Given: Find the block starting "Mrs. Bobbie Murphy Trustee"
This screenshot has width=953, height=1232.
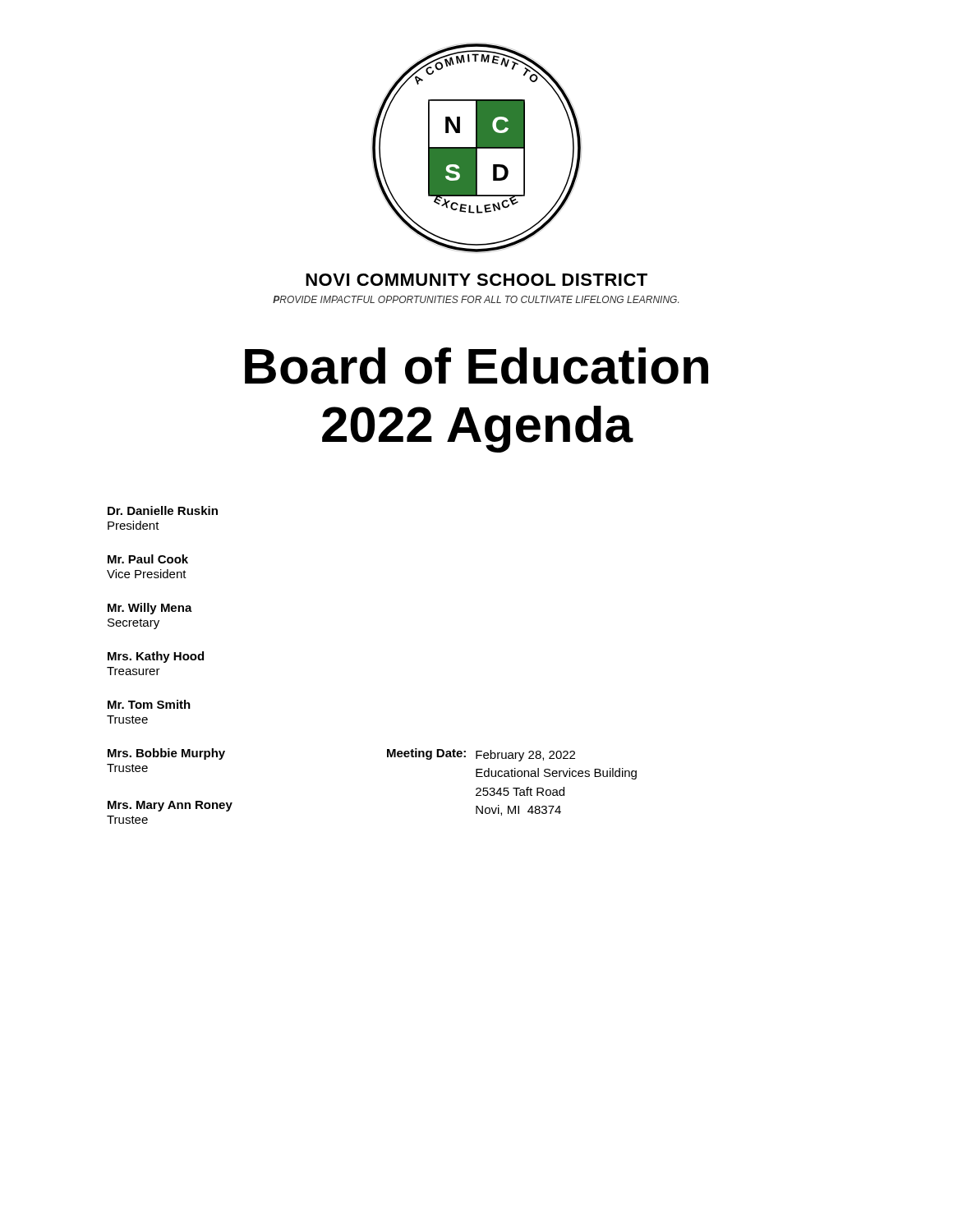Looking at the screenshot, I should (x=166, y=754).
